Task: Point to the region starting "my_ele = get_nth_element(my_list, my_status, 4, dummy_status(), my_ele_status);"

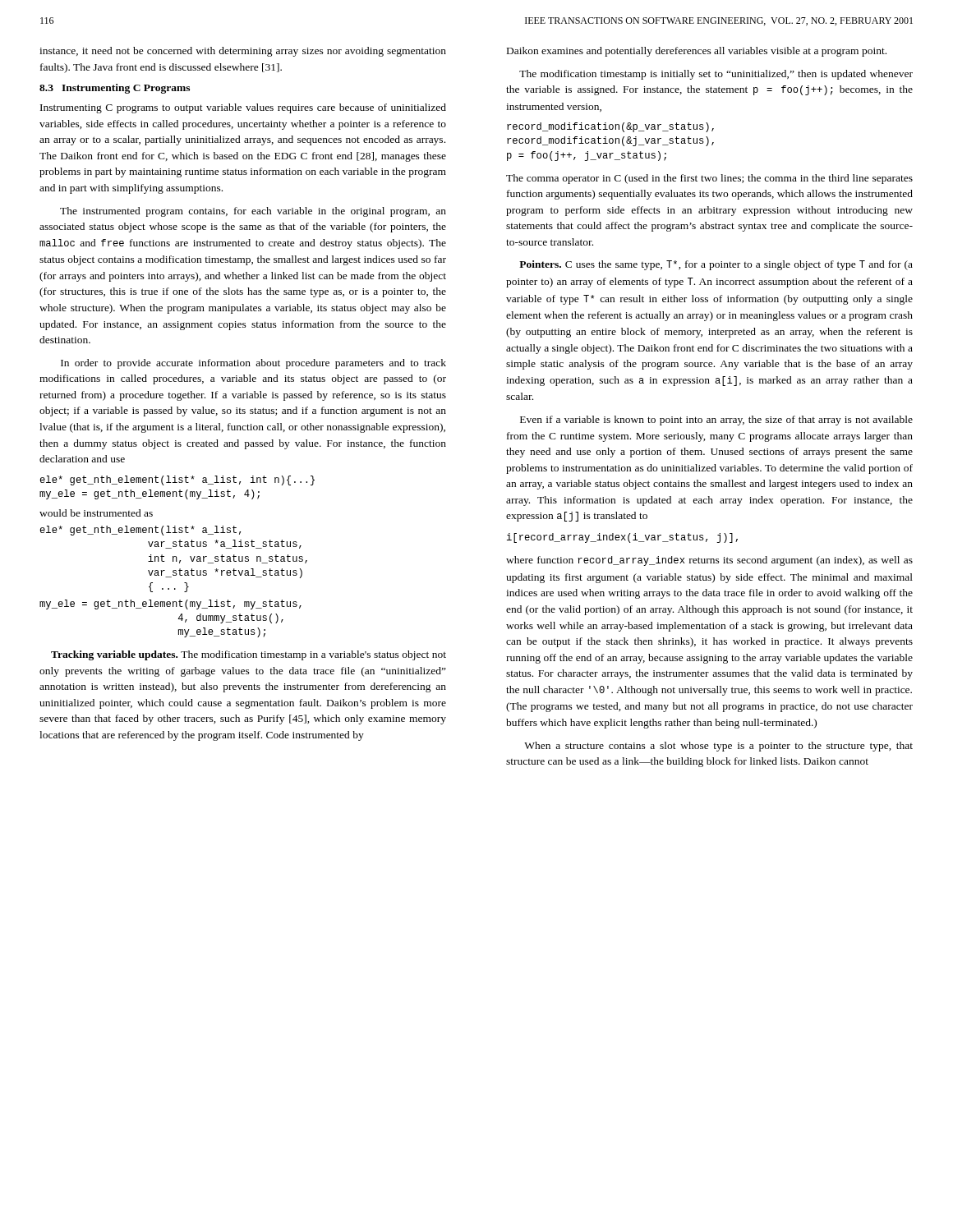Action: 243,619
